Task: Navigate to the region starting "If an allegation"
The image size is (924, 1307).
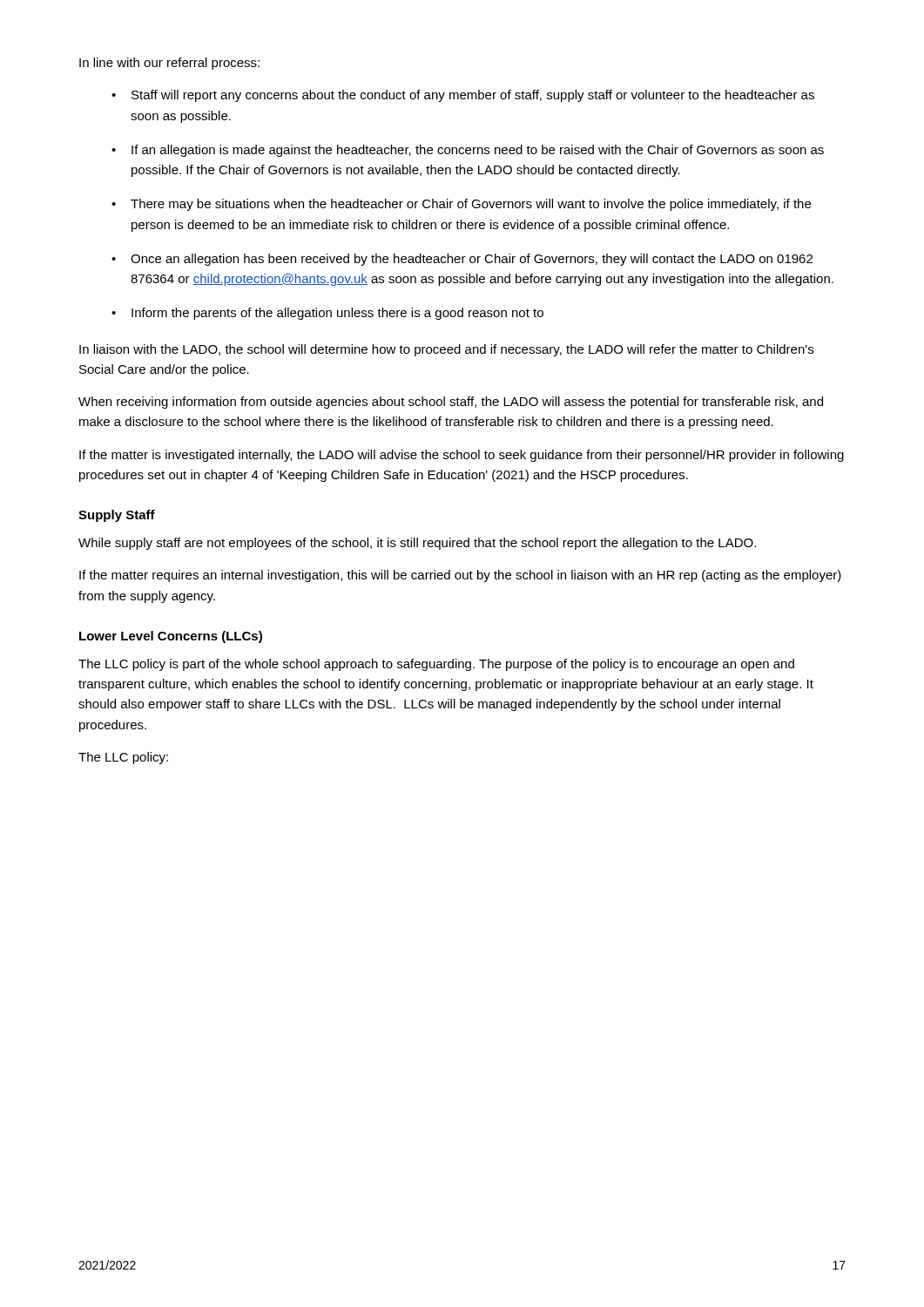Action: [477, 159]
